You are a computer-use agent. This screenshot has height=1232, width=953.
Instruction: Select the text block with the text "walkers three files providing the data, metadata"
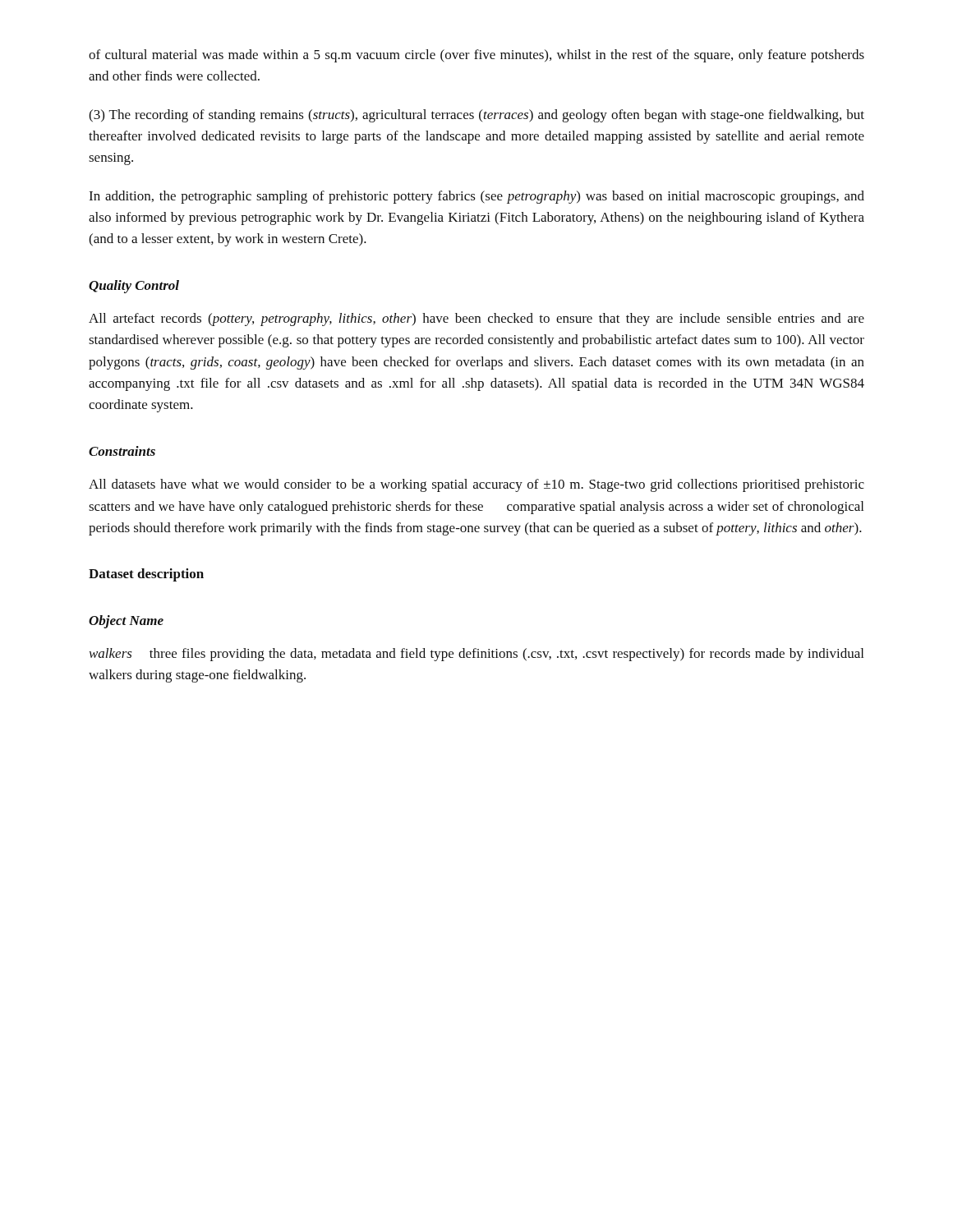pos(476,664)
